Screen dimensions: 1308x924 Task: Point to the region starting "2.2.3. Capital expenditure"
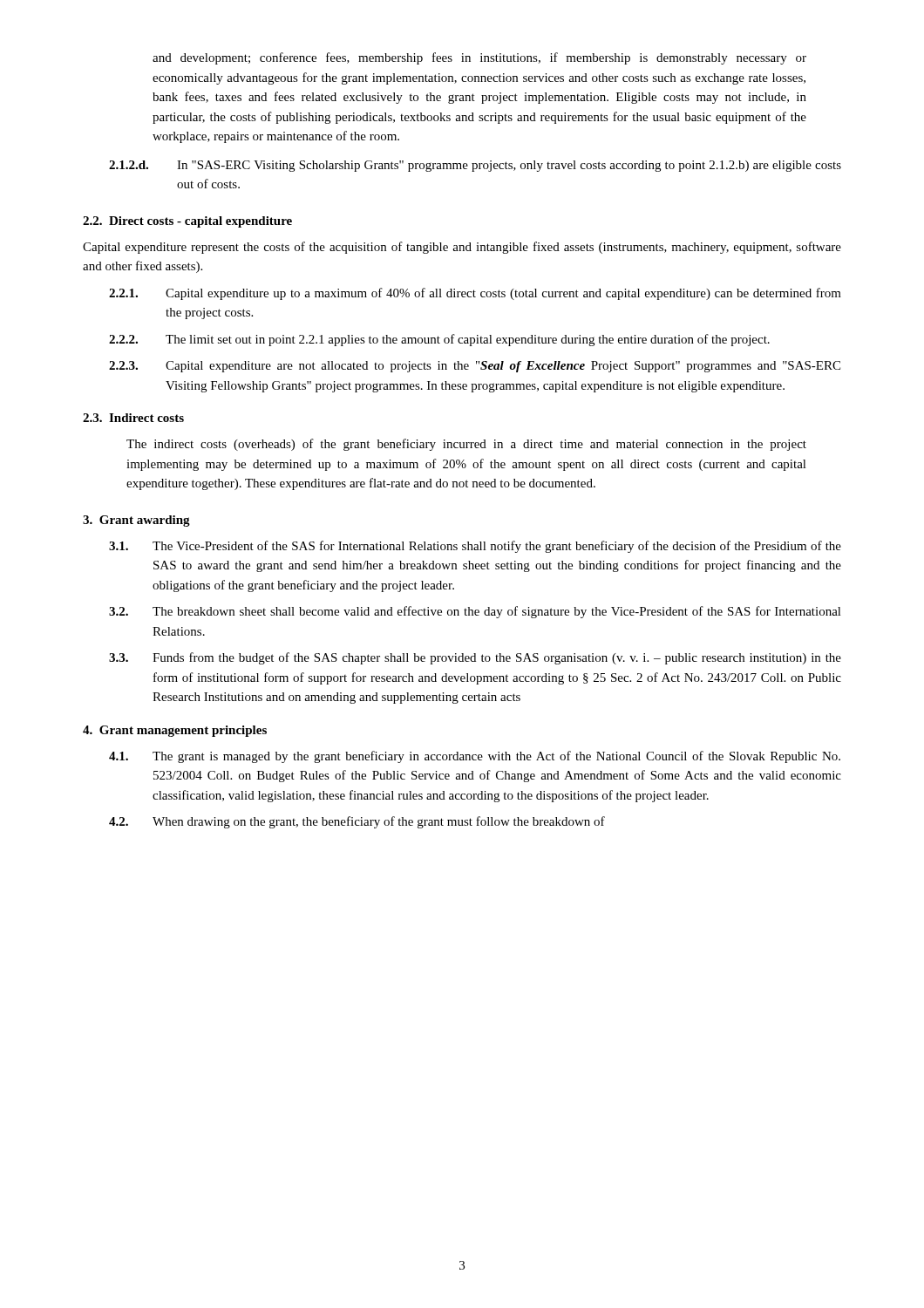pos(462,375)
